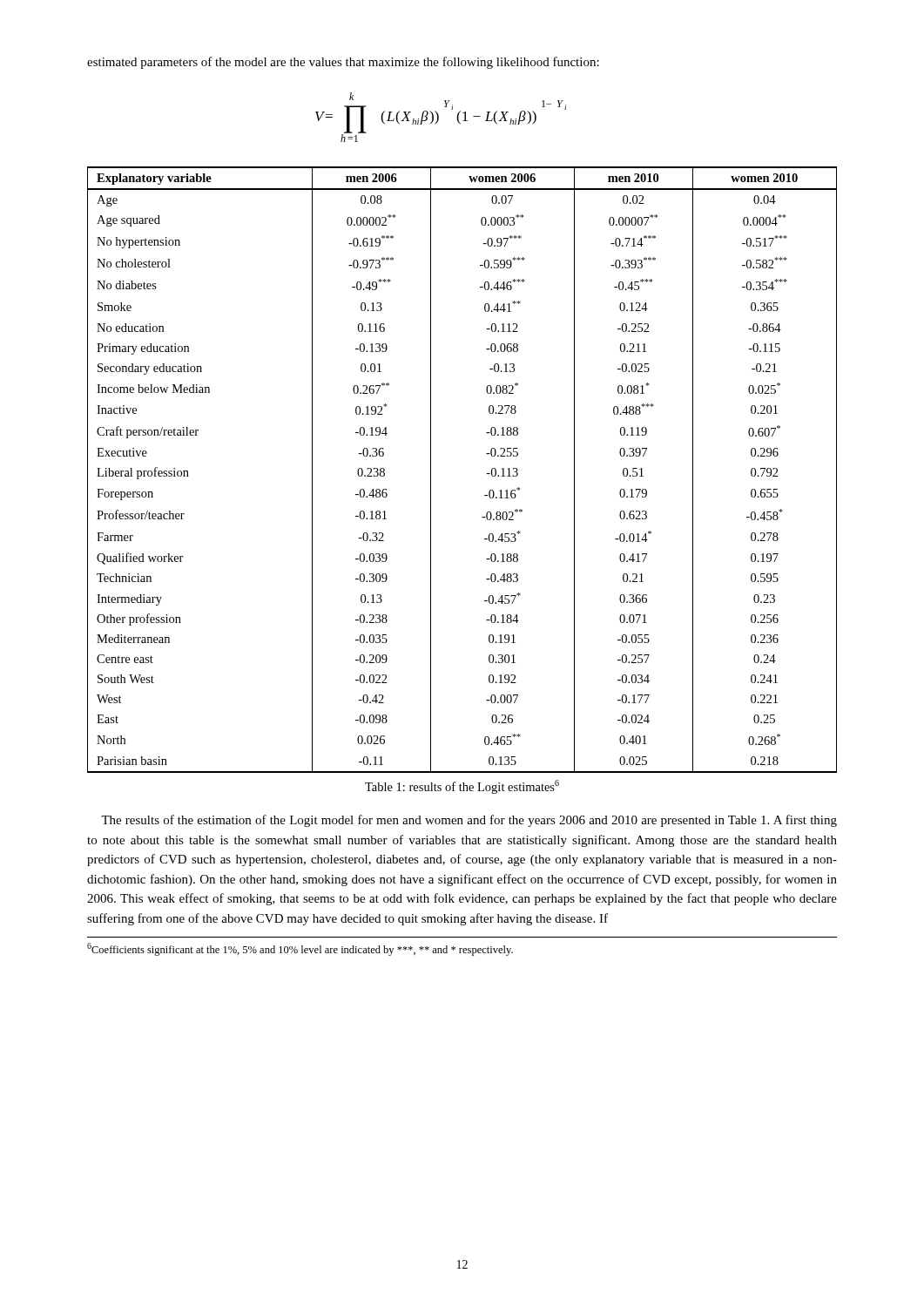Screen dimensions: 1307x924
Task: Select the element starting "V = ∏ h =1 k ("
Action: (462, 117)
